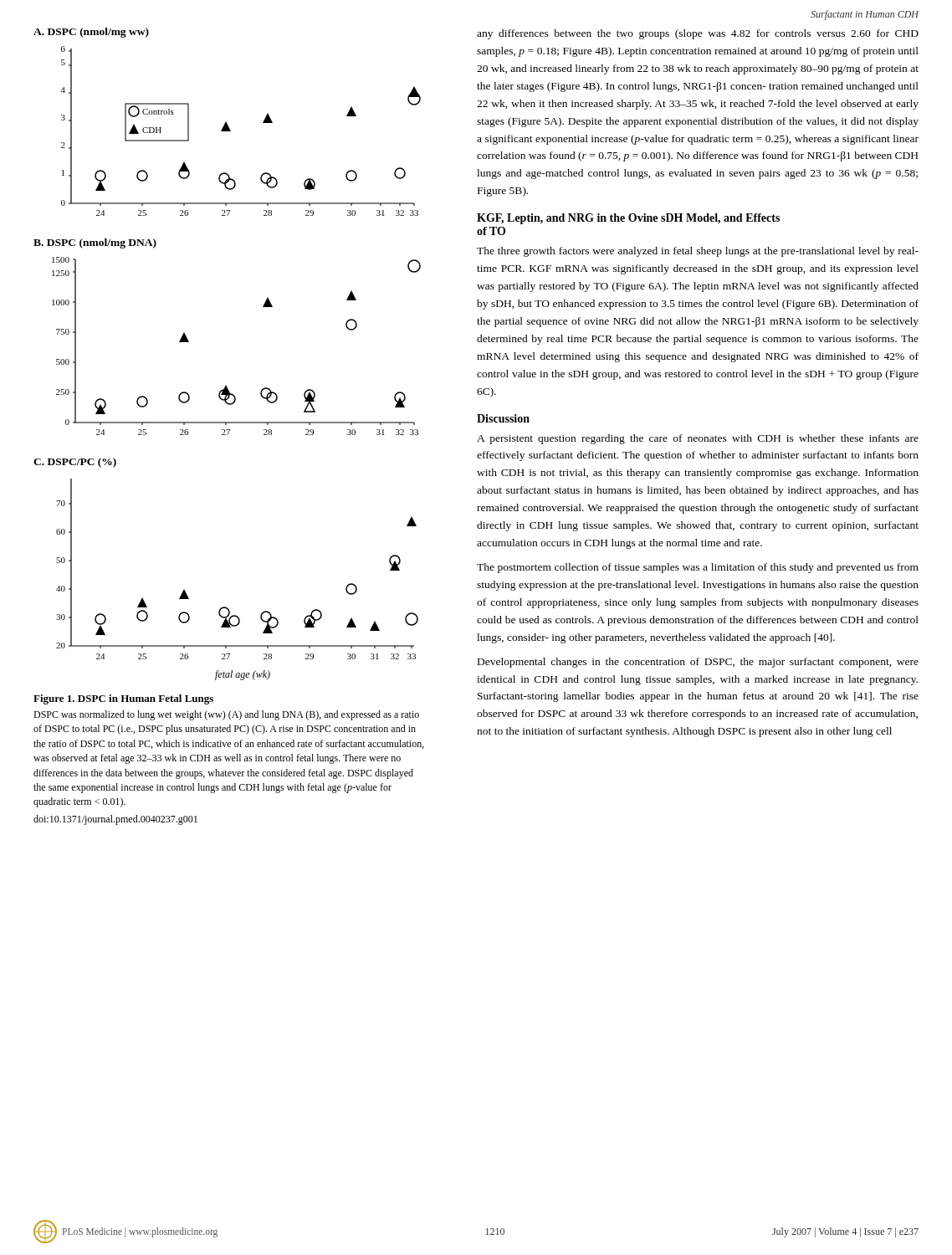Locate the block starting "Developmental changes in the"

point(698,696)
